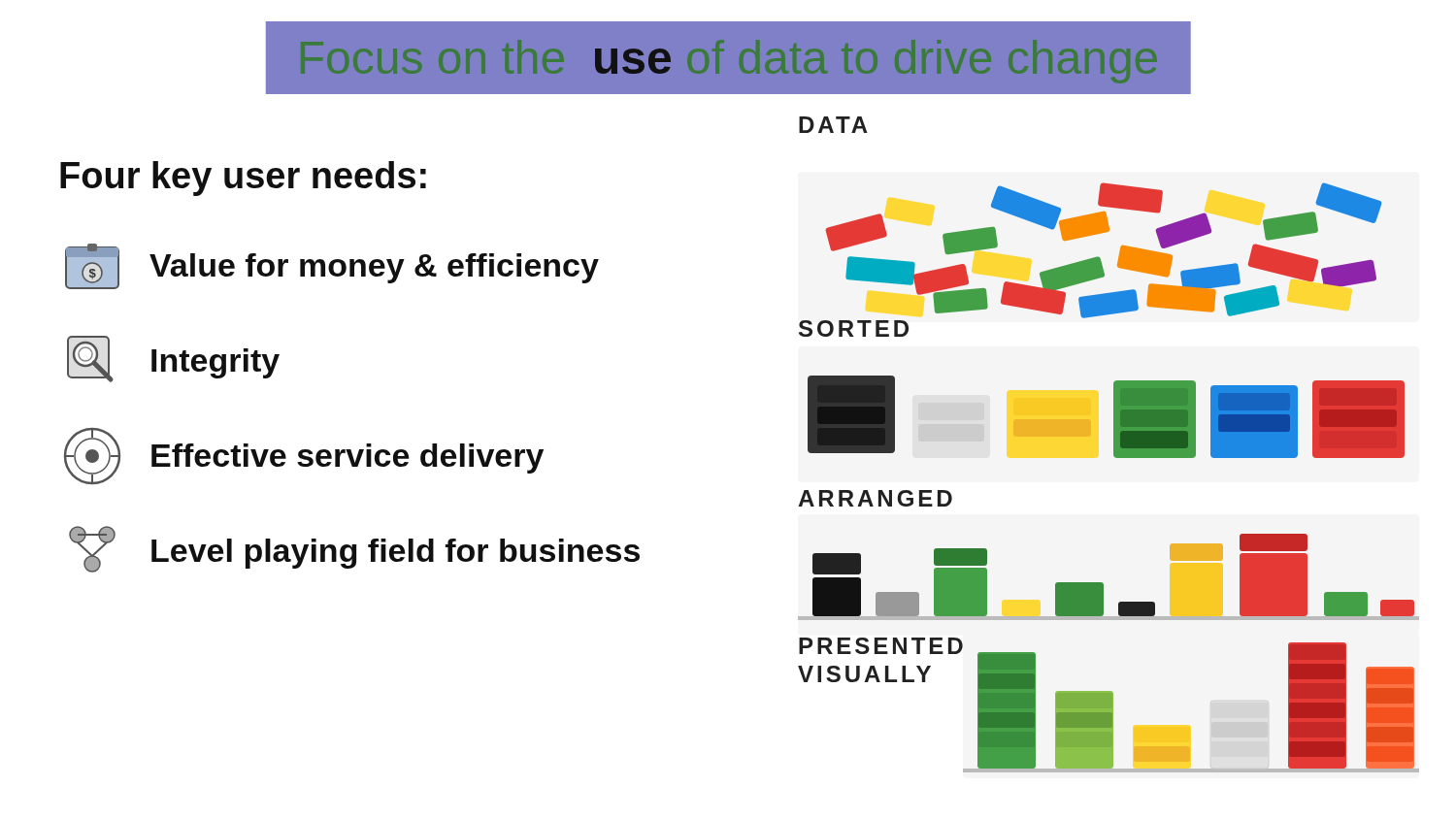Screen dimensions: 819x1456
Task: Find the block on this page that starts "$ Value for money"
Action: [x=329, y=266]
